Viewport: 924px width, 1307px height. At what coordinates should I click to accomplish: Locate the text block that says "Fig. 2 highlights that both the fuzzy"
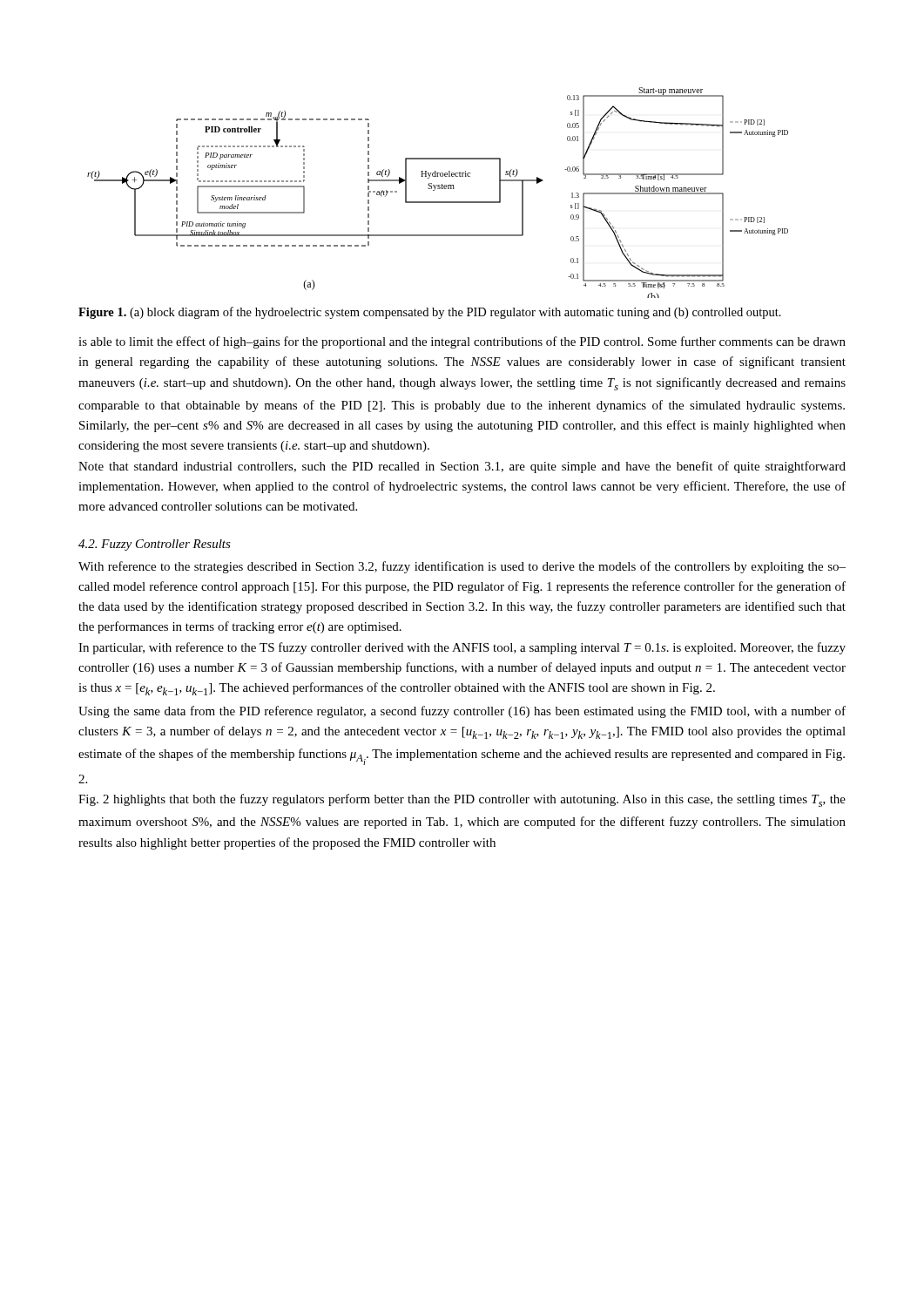click(x=462, y=821)
